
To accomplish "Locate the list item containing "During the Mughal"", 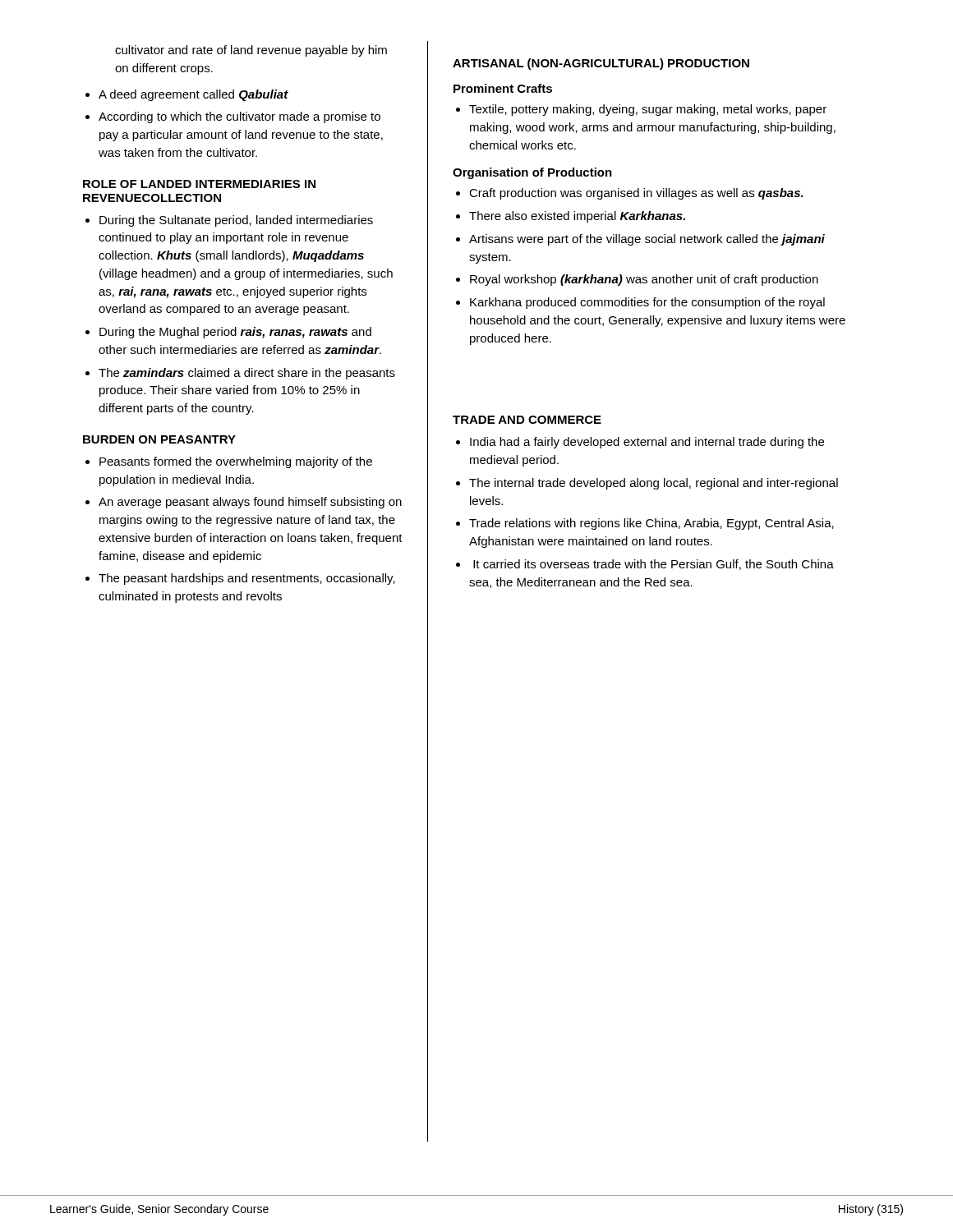I will [x=240, y=340].
